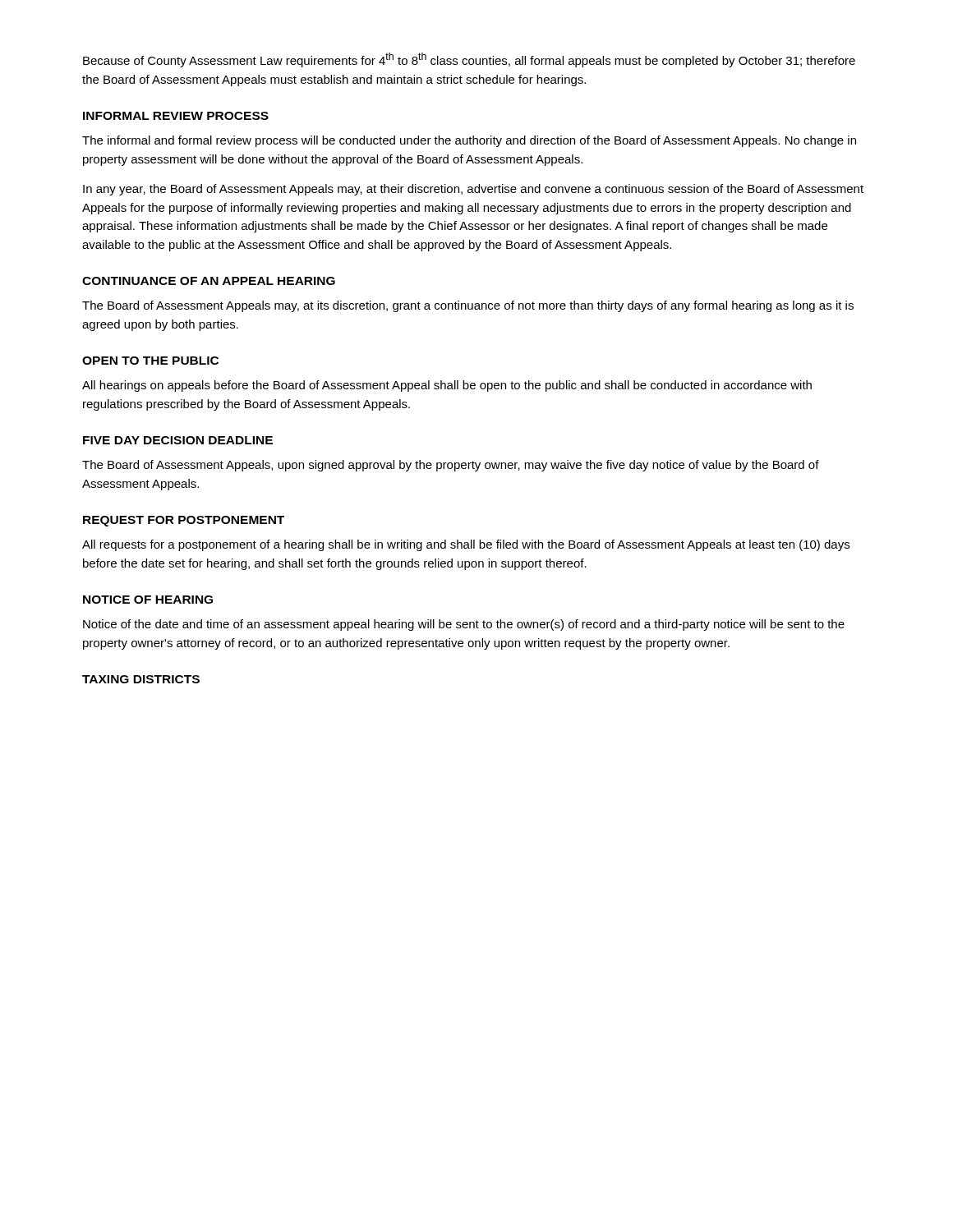
Task: Click on the text block containing "All requests for a postponement of"
Action: click(466, 553)
